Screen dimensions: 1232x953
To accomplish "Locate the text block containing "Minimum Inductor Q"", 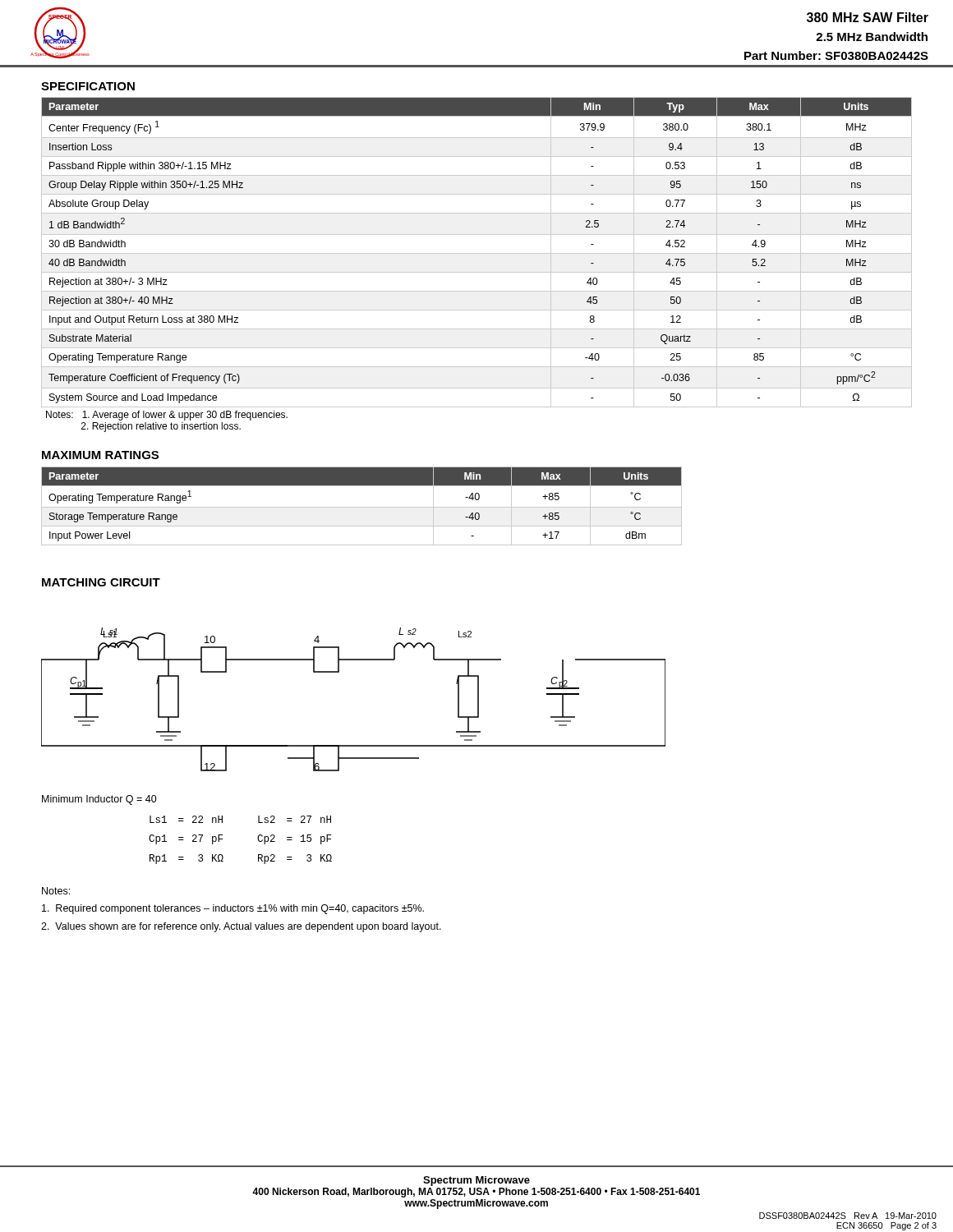I will pyautogui.click(x=99, y=799).
